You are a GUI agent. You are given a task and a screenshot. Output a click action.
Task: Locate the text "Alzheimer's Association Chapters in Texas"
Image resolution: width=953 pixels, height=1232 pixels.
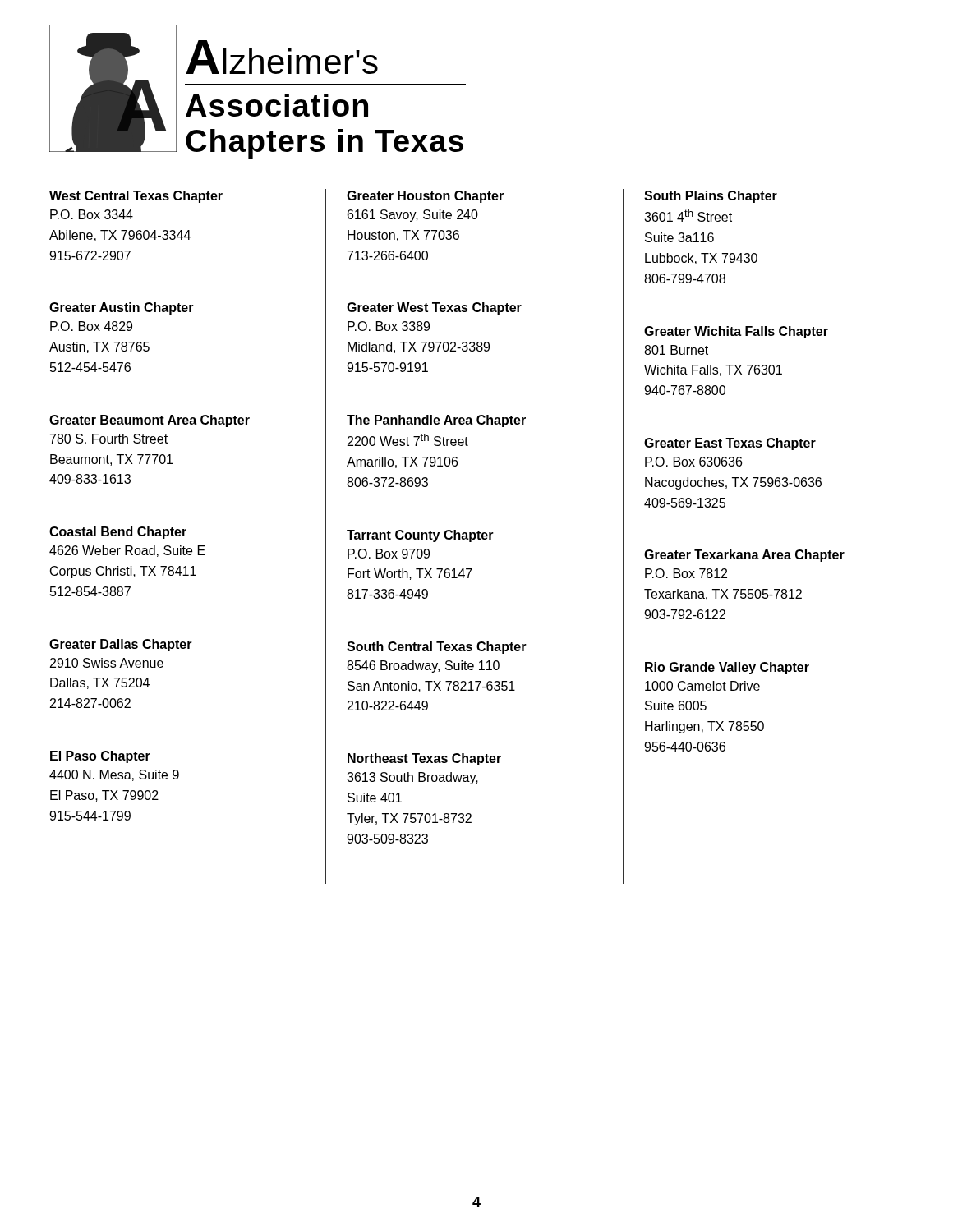click(x=325, y=94)
